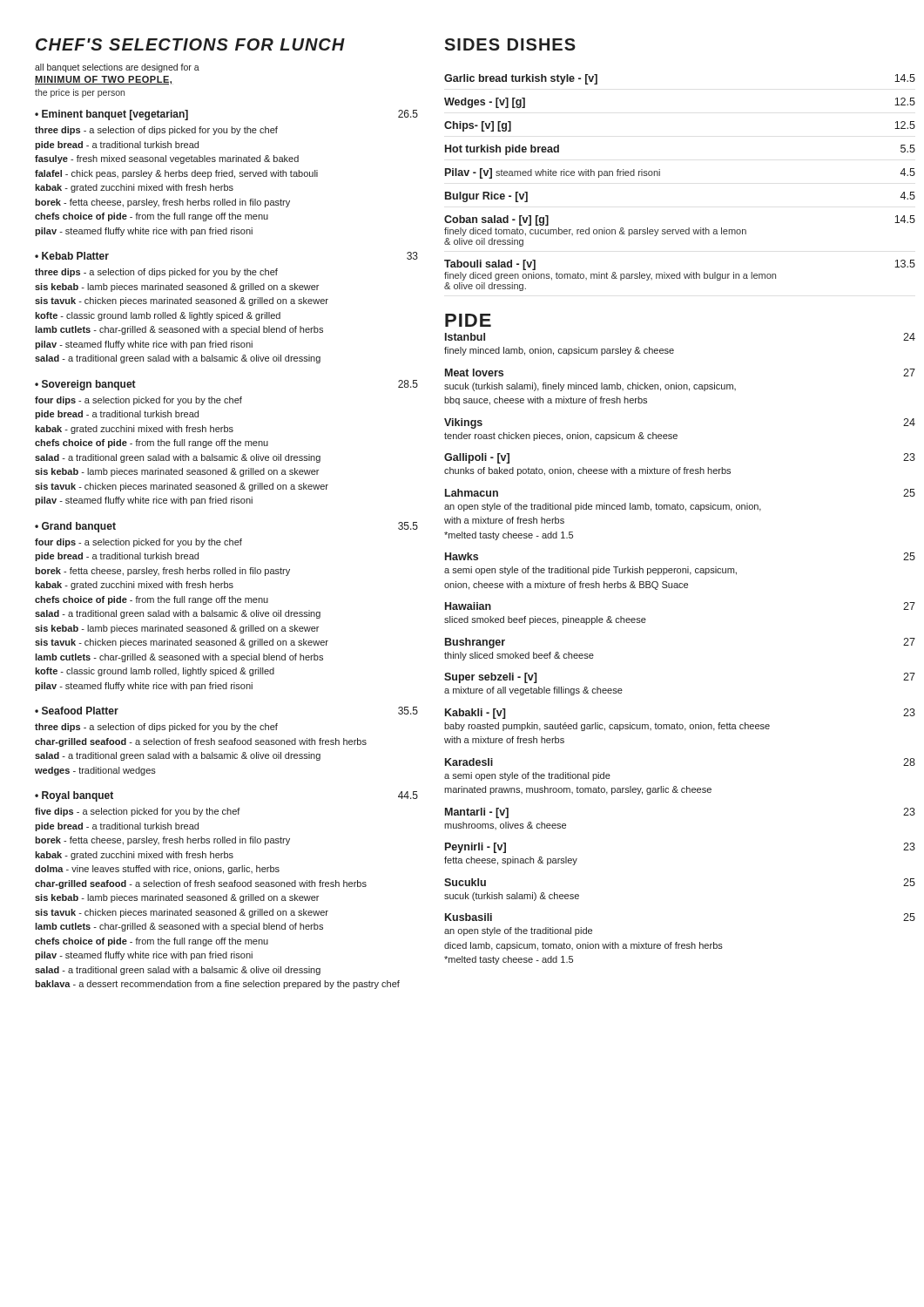Click on the block starting "CHEF'S SELECTIONS for"
The width and height of the screenshot is (924, 1307).
pyautogui.click(x=190, y=45)
